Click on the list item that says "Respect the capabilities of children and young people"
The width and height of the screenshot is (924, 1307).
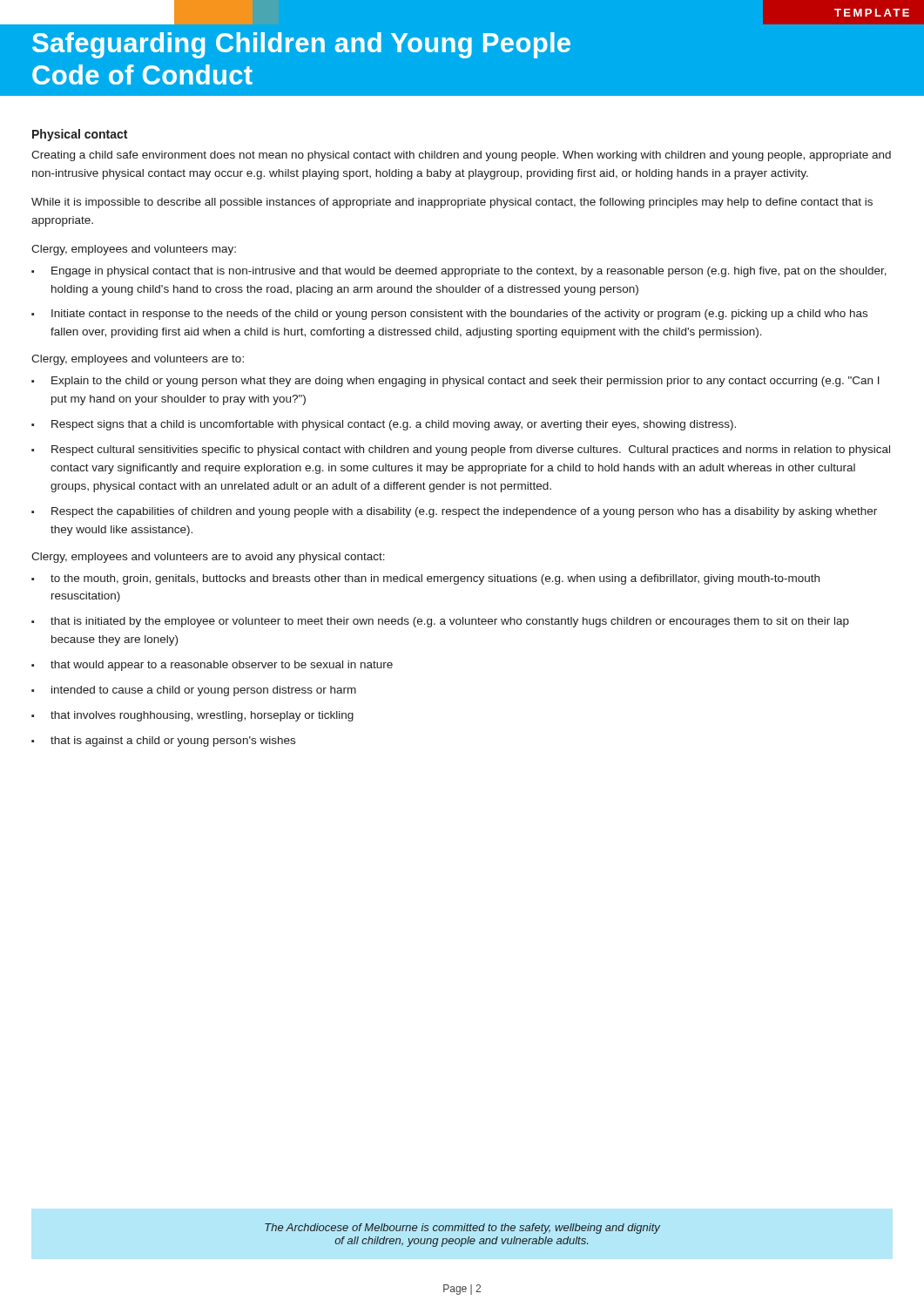tap(464, 520)
